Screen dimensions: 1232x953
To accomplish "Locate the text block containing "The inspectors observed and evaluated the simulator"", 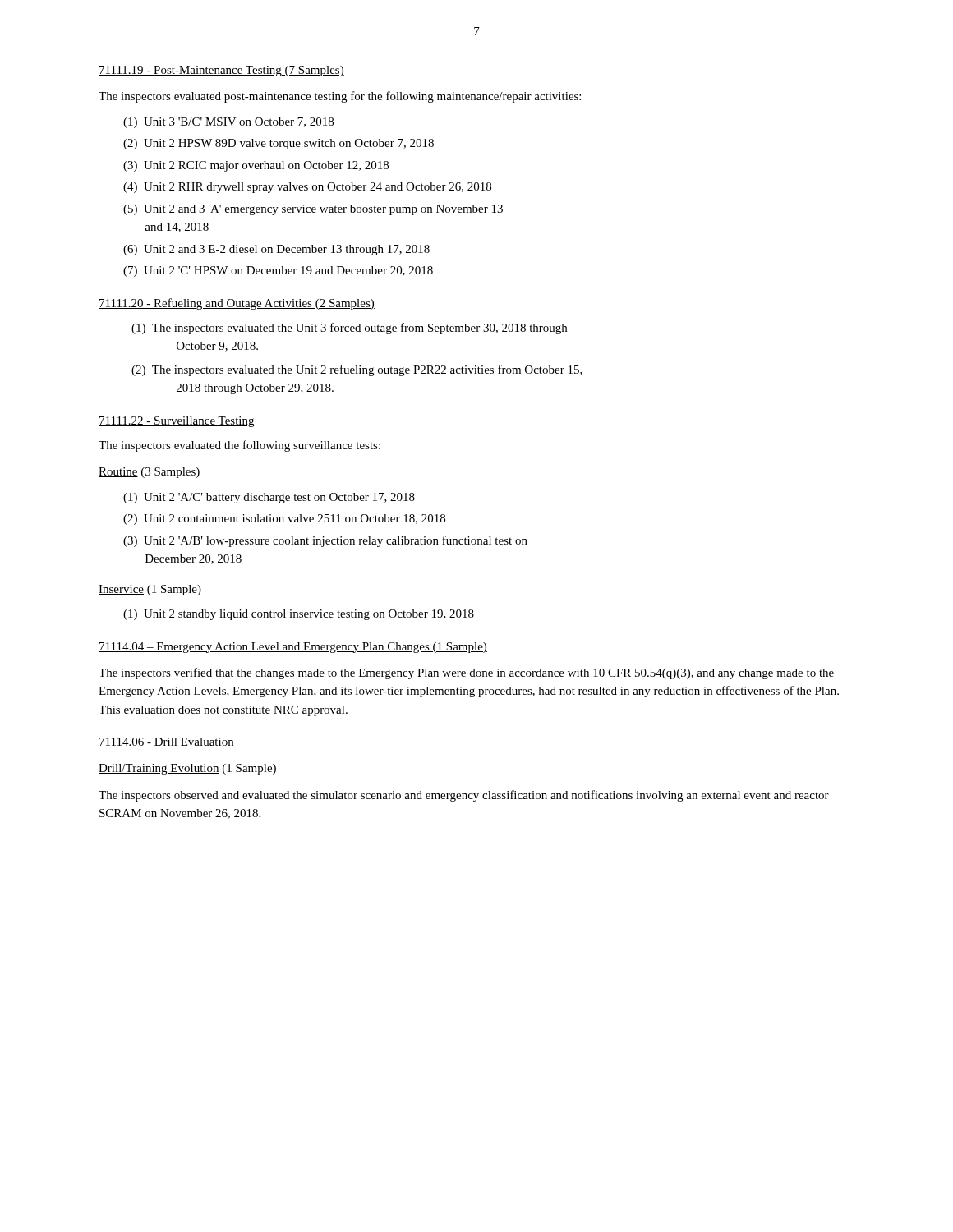I will tap(464, 804).
